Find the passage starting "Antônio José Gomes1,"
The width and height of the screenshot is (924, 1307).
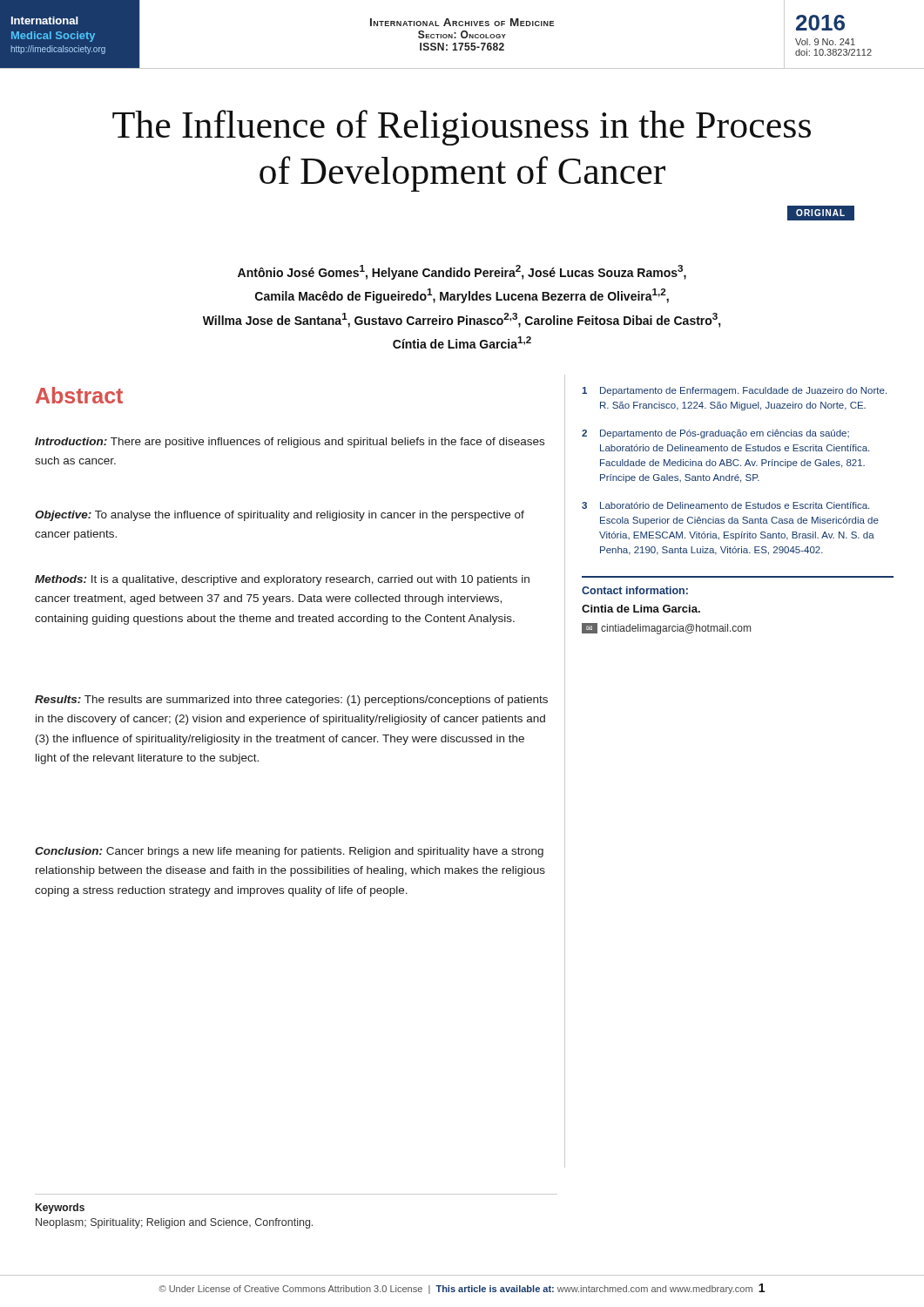(x=462, y=307)
